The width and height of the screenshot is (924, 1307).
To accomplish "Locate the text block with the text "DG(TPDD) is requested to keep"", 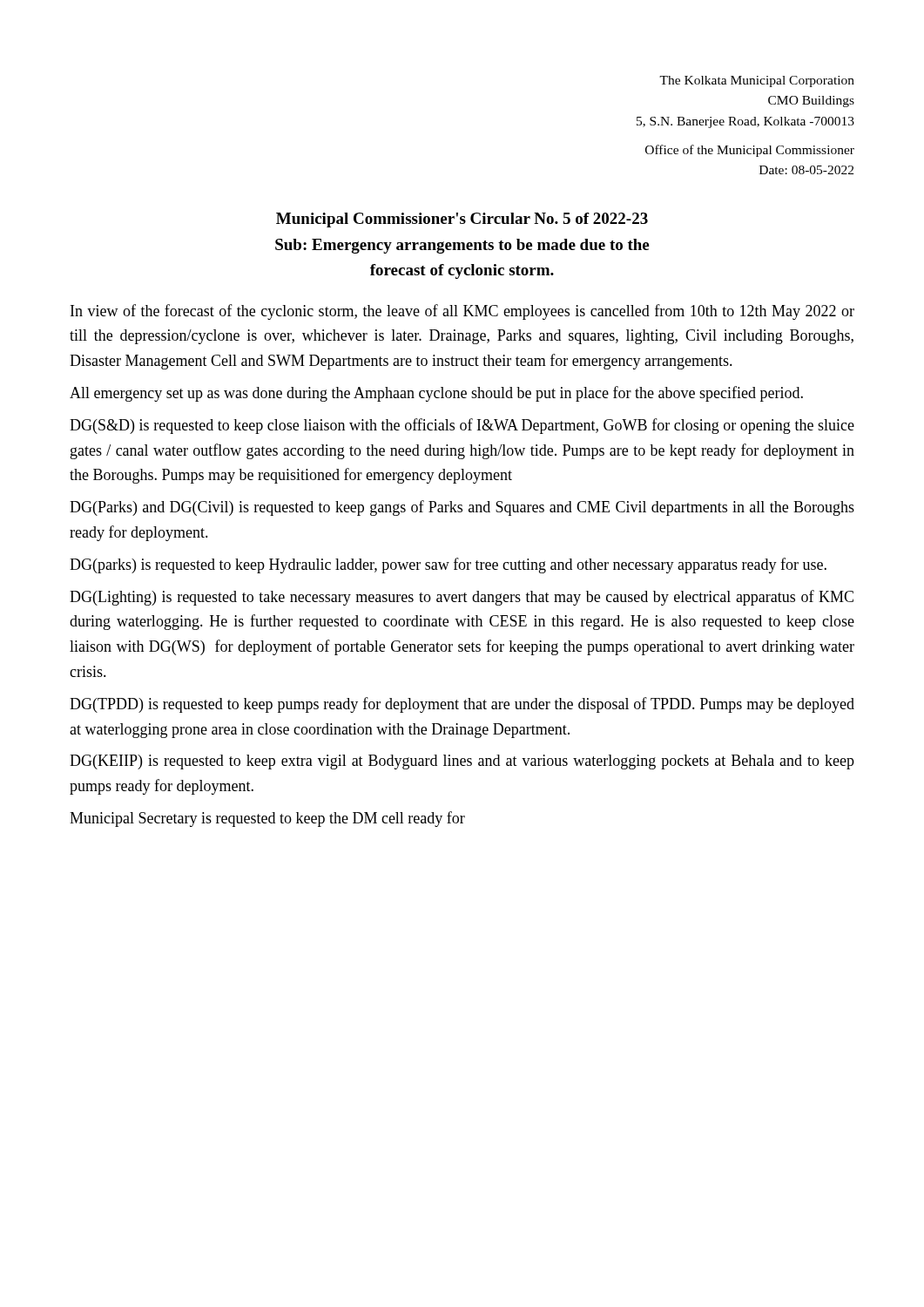I will pos(462,716).
